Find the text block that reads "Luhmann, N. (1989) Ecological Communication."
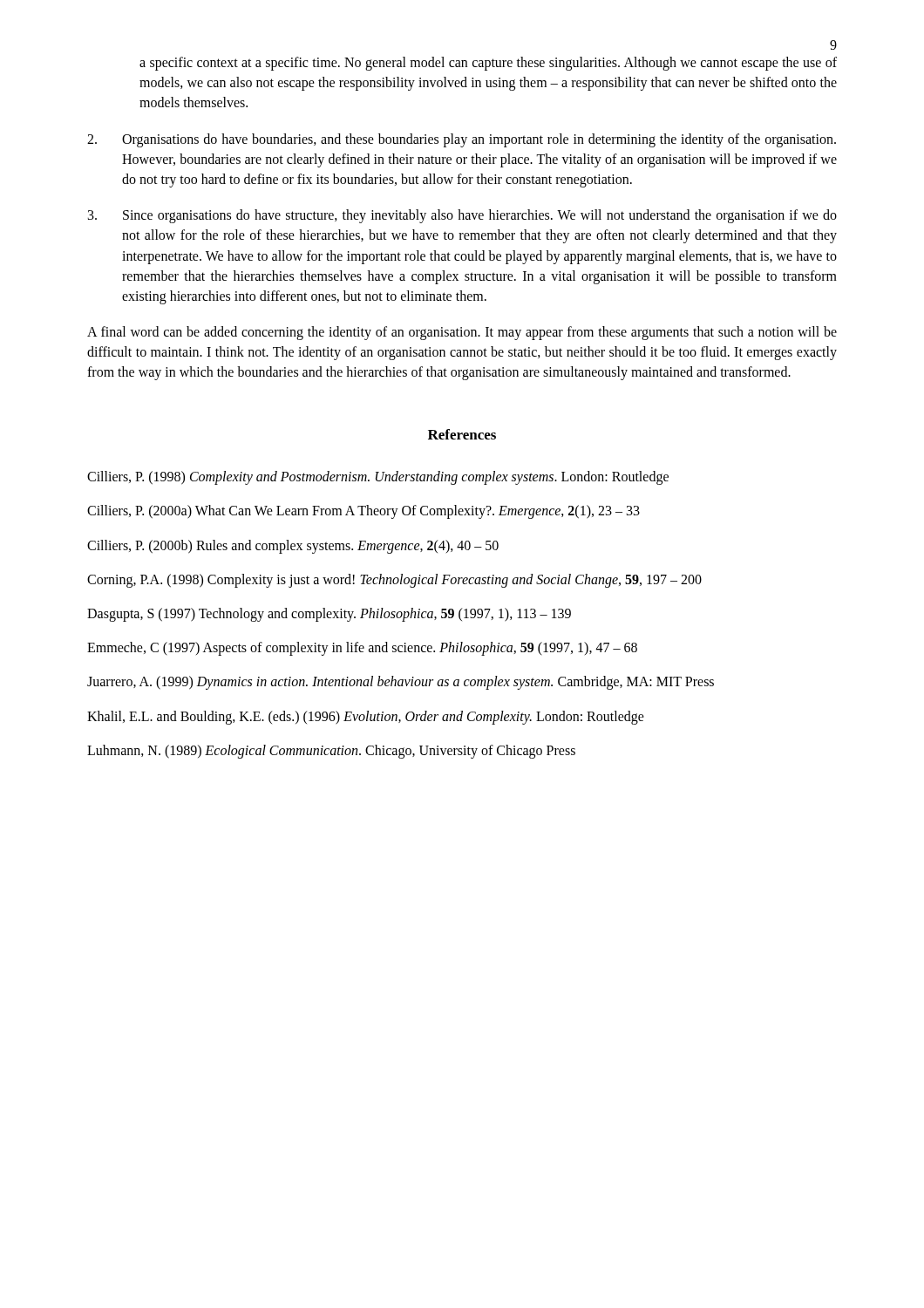 (462, 750)
